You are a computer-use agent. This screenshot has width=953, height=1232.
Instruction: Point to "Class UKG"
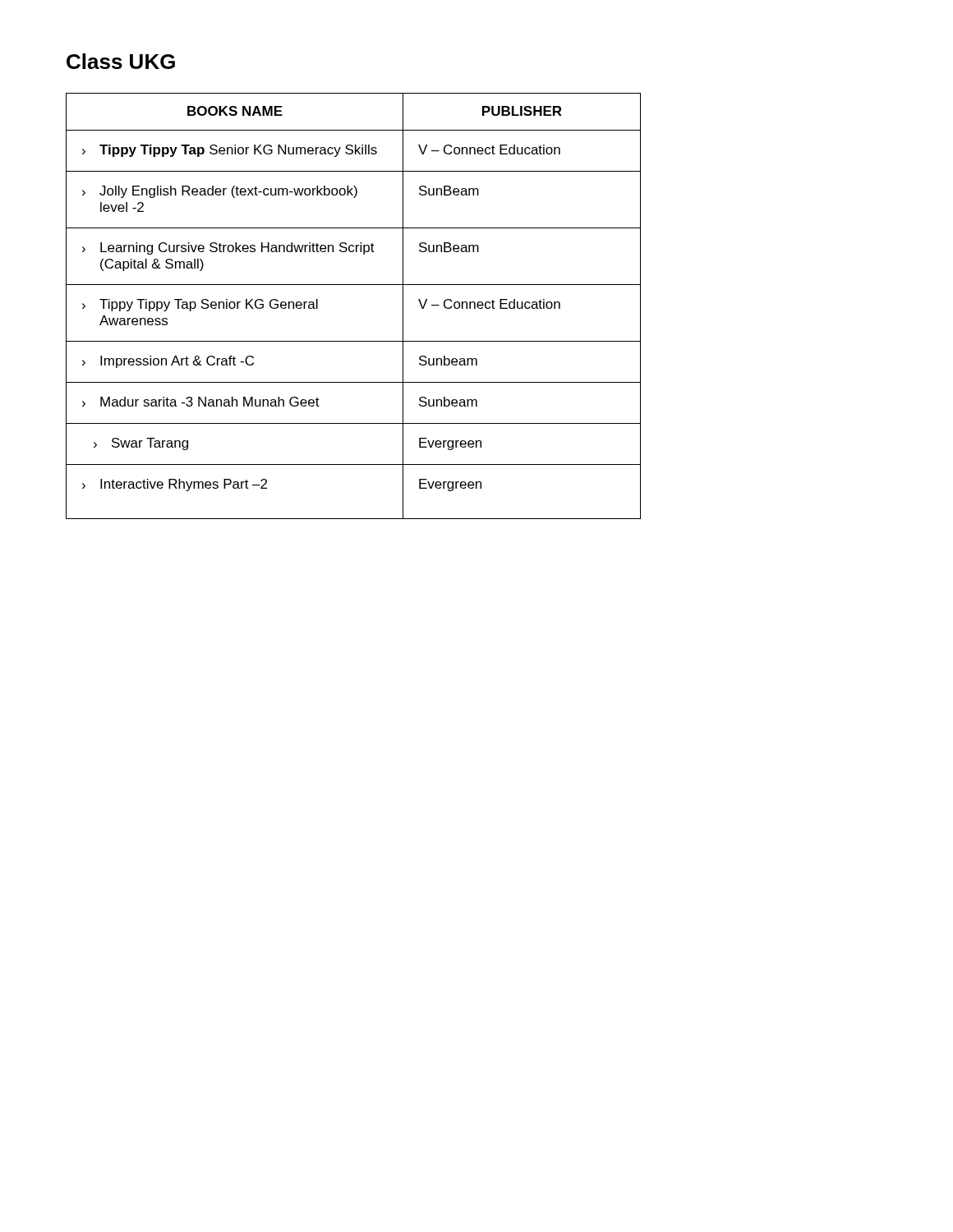[121, 62]
